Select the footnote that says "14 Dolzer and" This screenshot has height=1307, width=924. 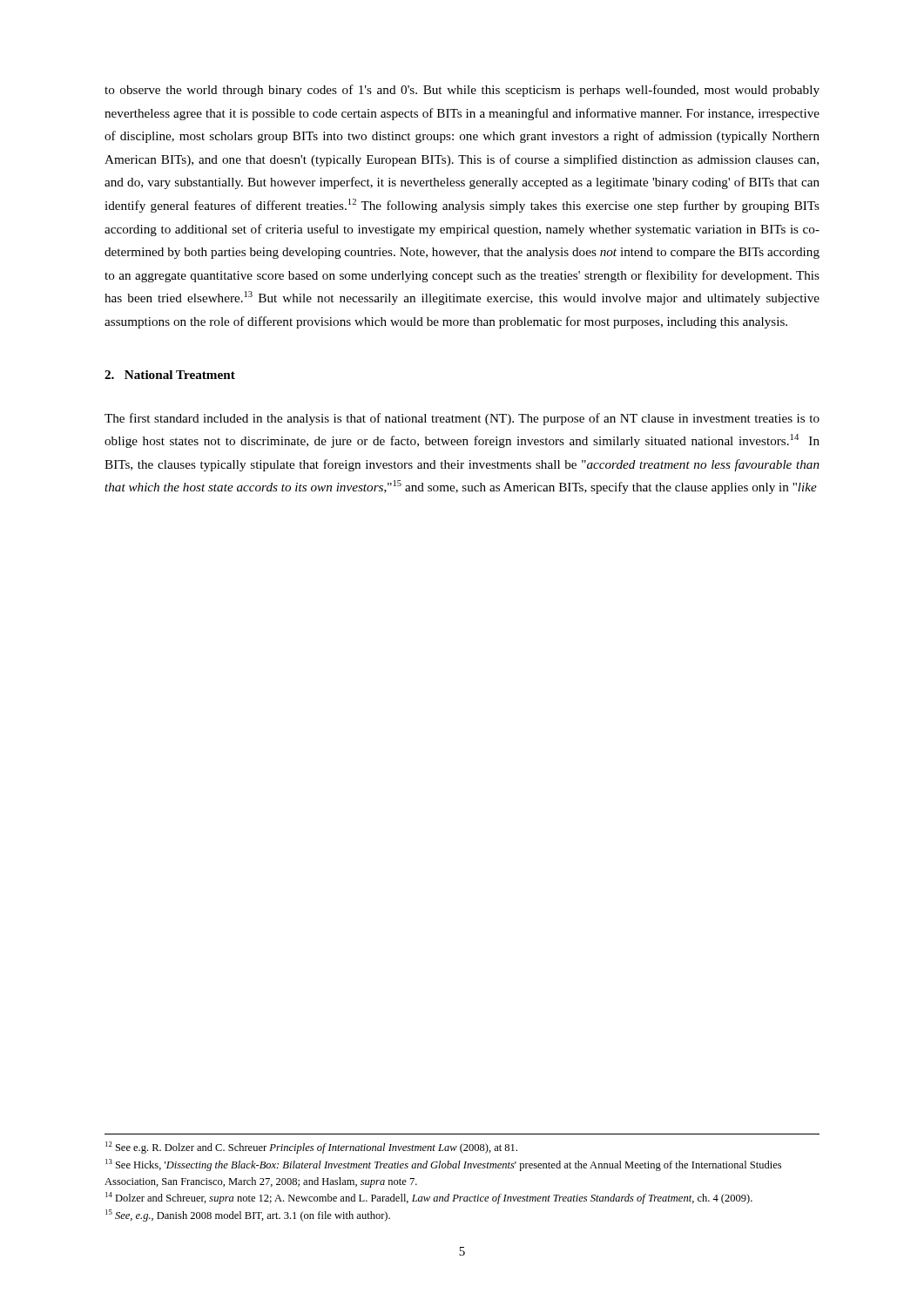click(x=429, y=1197)
